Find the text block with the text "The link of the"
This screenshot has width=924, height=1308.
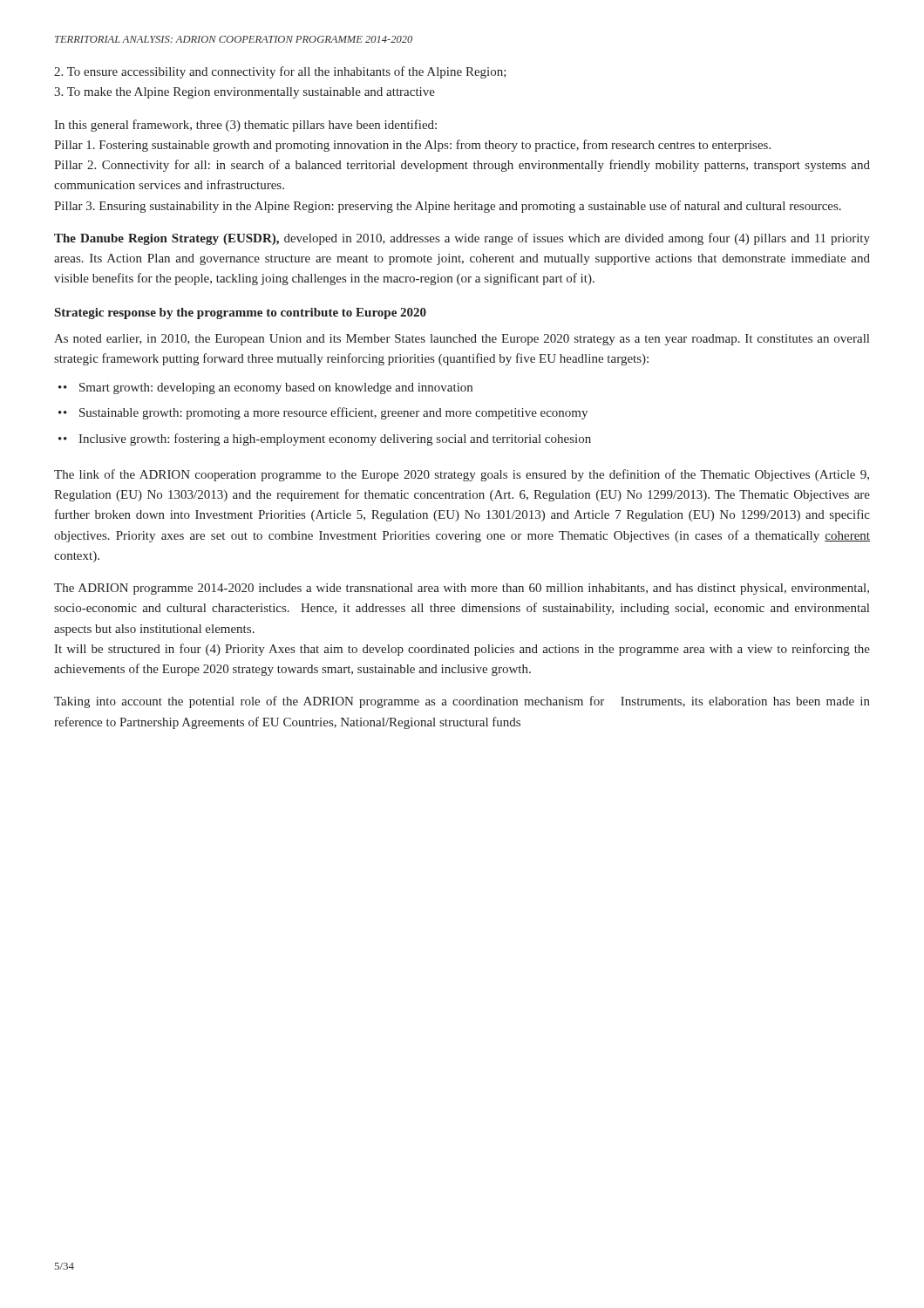(462, 515)
